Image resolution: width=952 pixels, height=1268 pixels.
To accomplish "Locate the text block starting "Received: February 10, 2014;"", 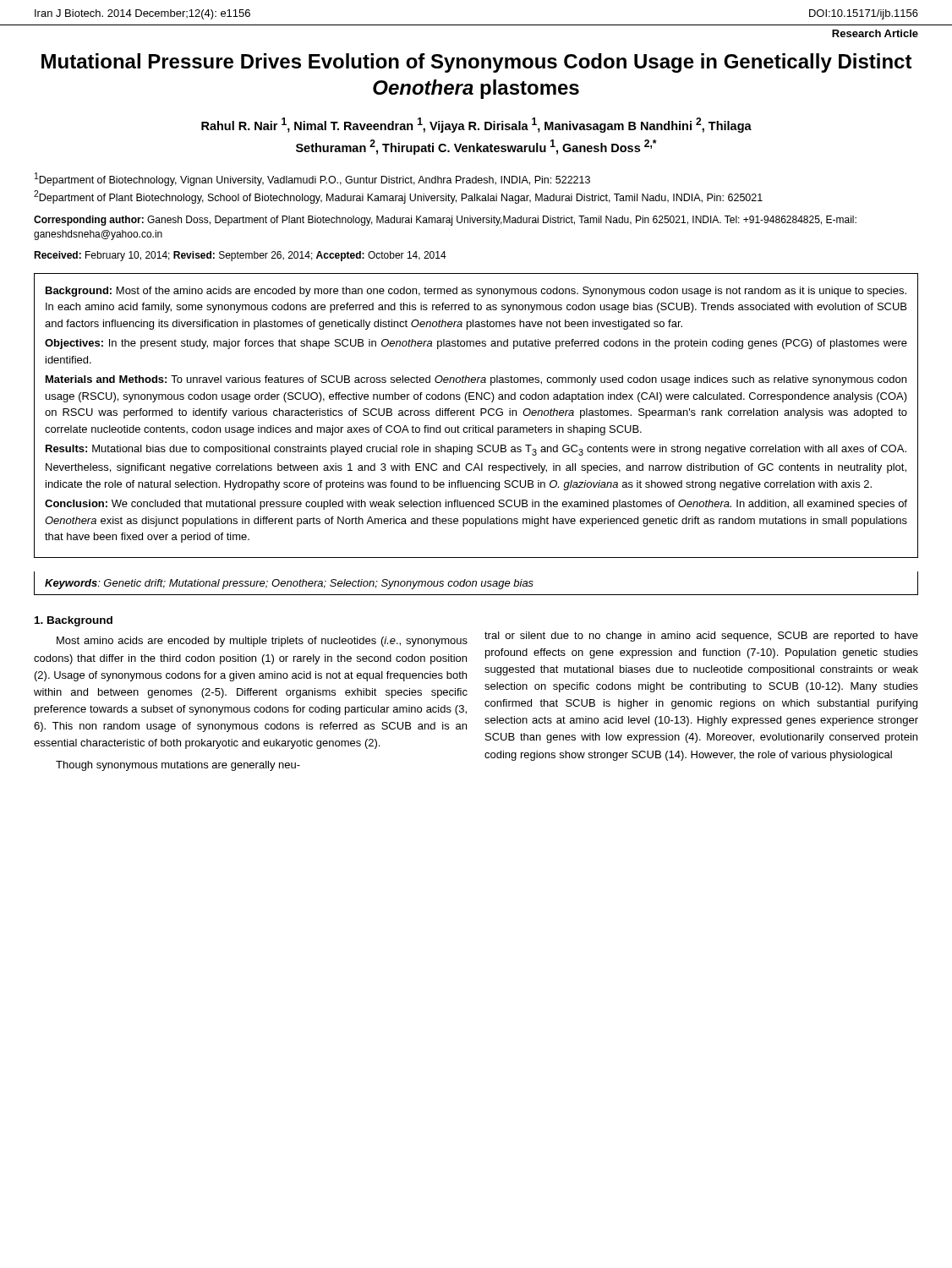I will pyautogui.click(x=240, y=255).
